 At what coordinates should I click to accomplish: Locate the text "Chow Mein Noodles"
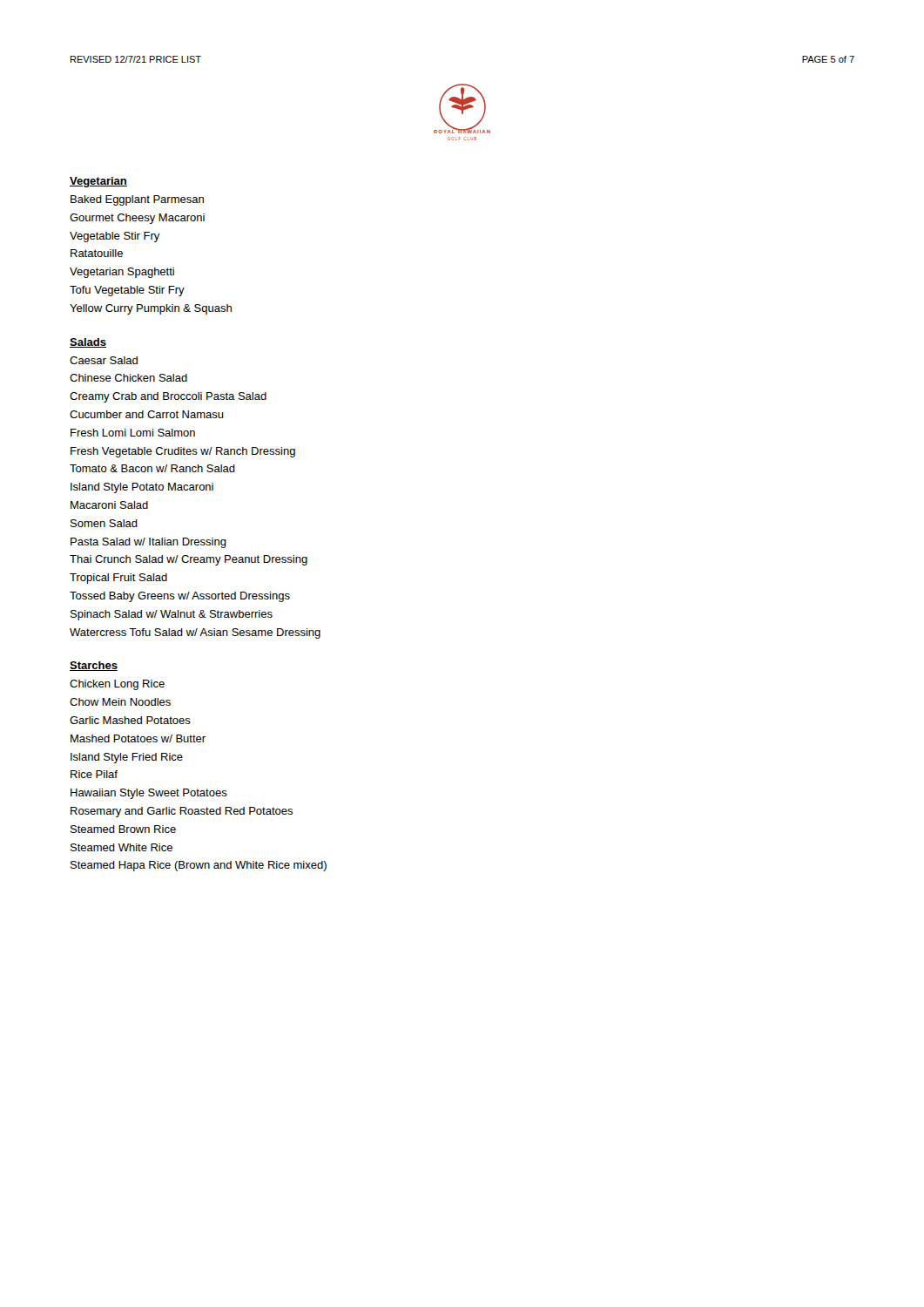(120, 702)
